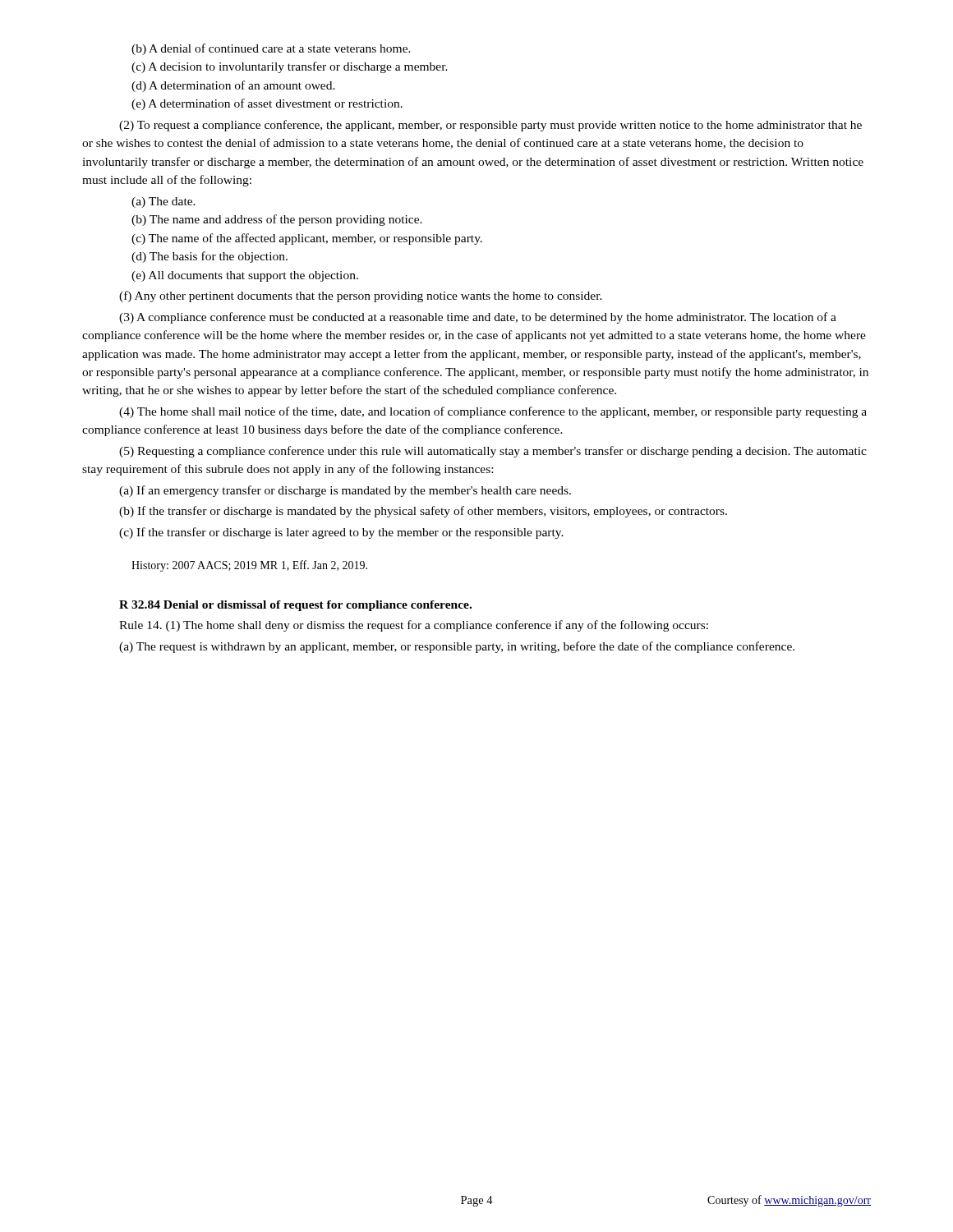Point to the text block starting "(e) All documents that support the"

click(245, 276)
